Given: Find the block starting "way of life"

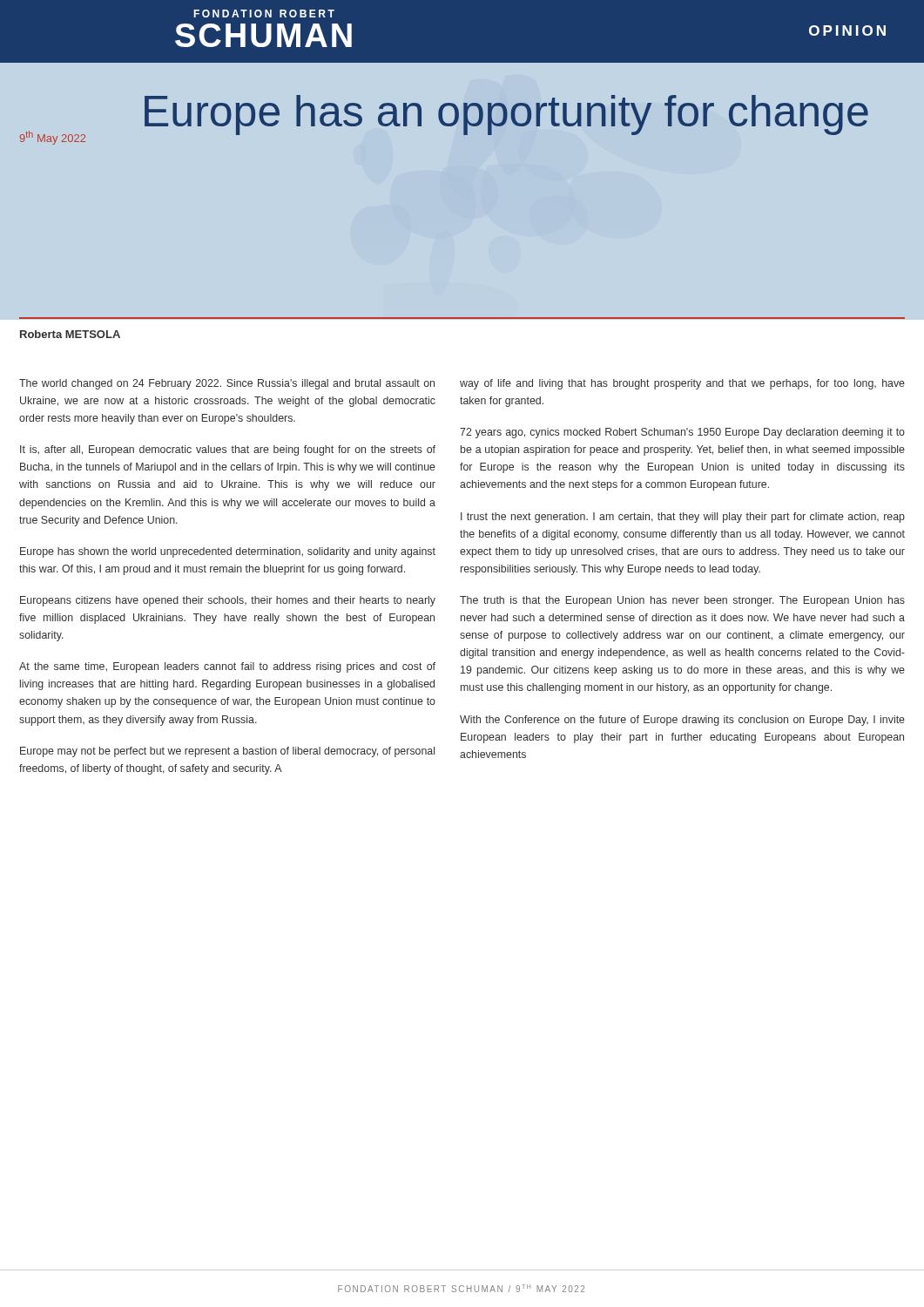Looking at the screenshot, I should pos(682,392).
